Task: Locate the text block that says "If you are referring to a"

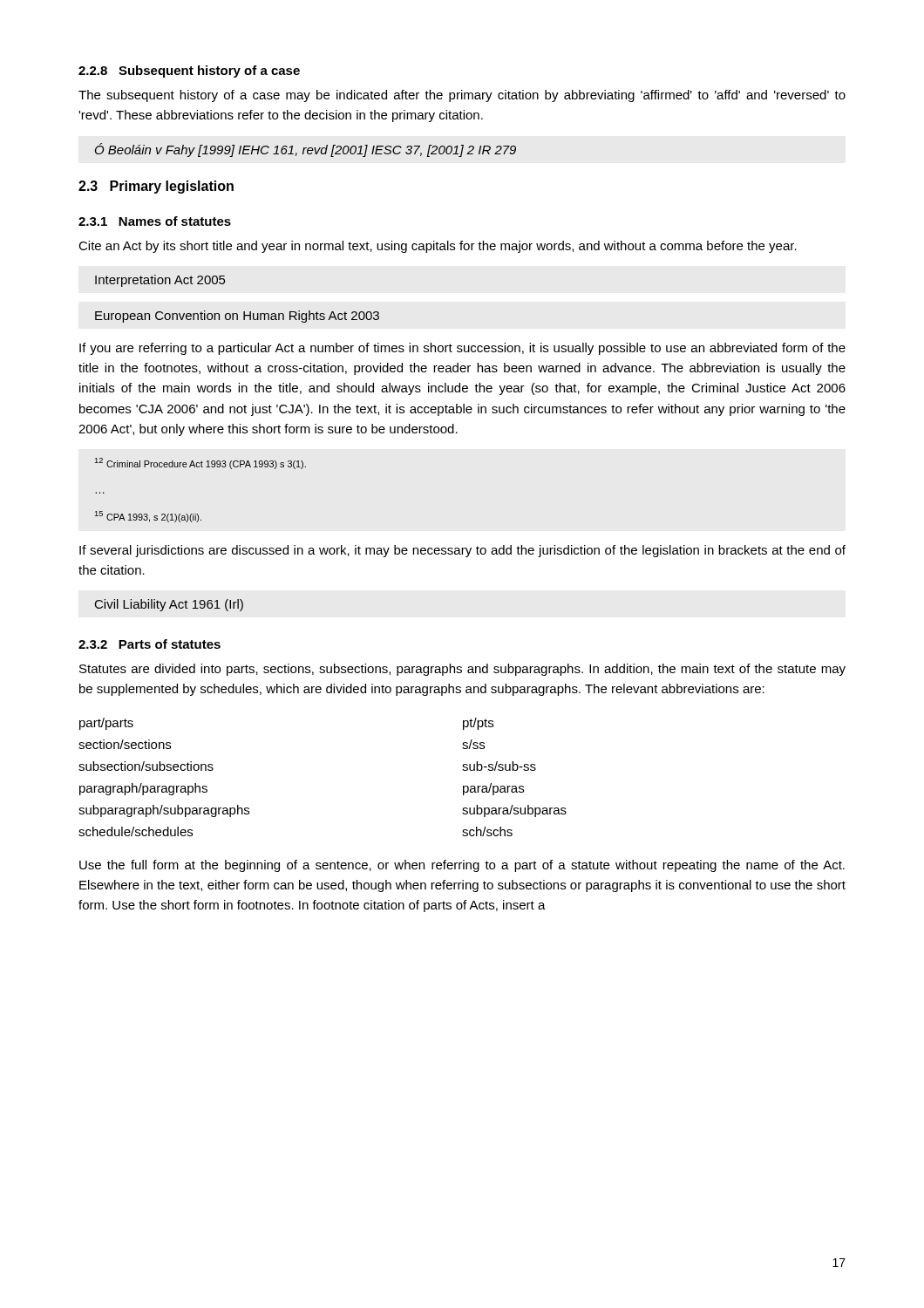Action: pyautogui.click(x=462, y=388)
